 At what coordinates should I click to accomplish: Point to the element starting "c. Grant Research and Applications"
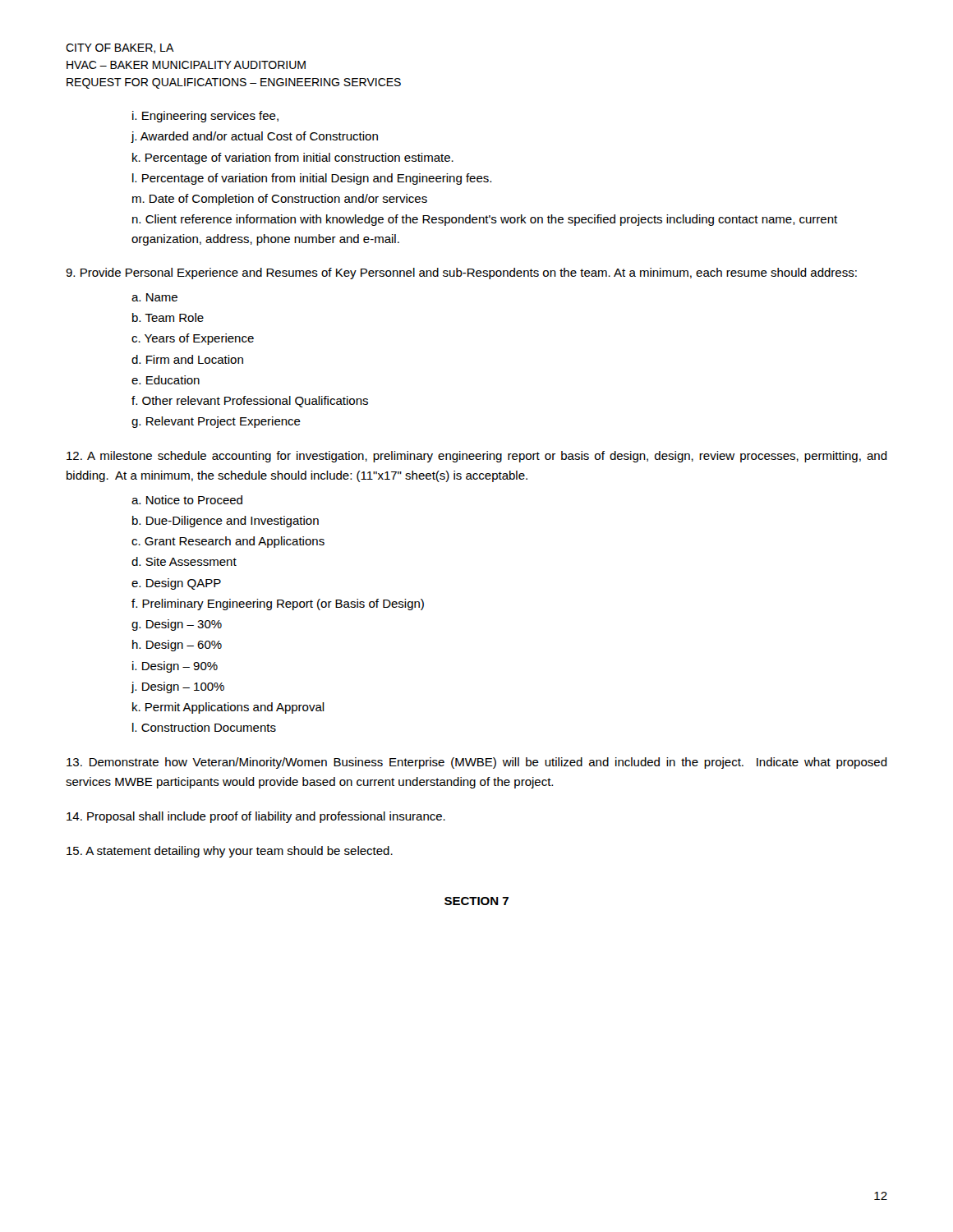coord(228,541)
